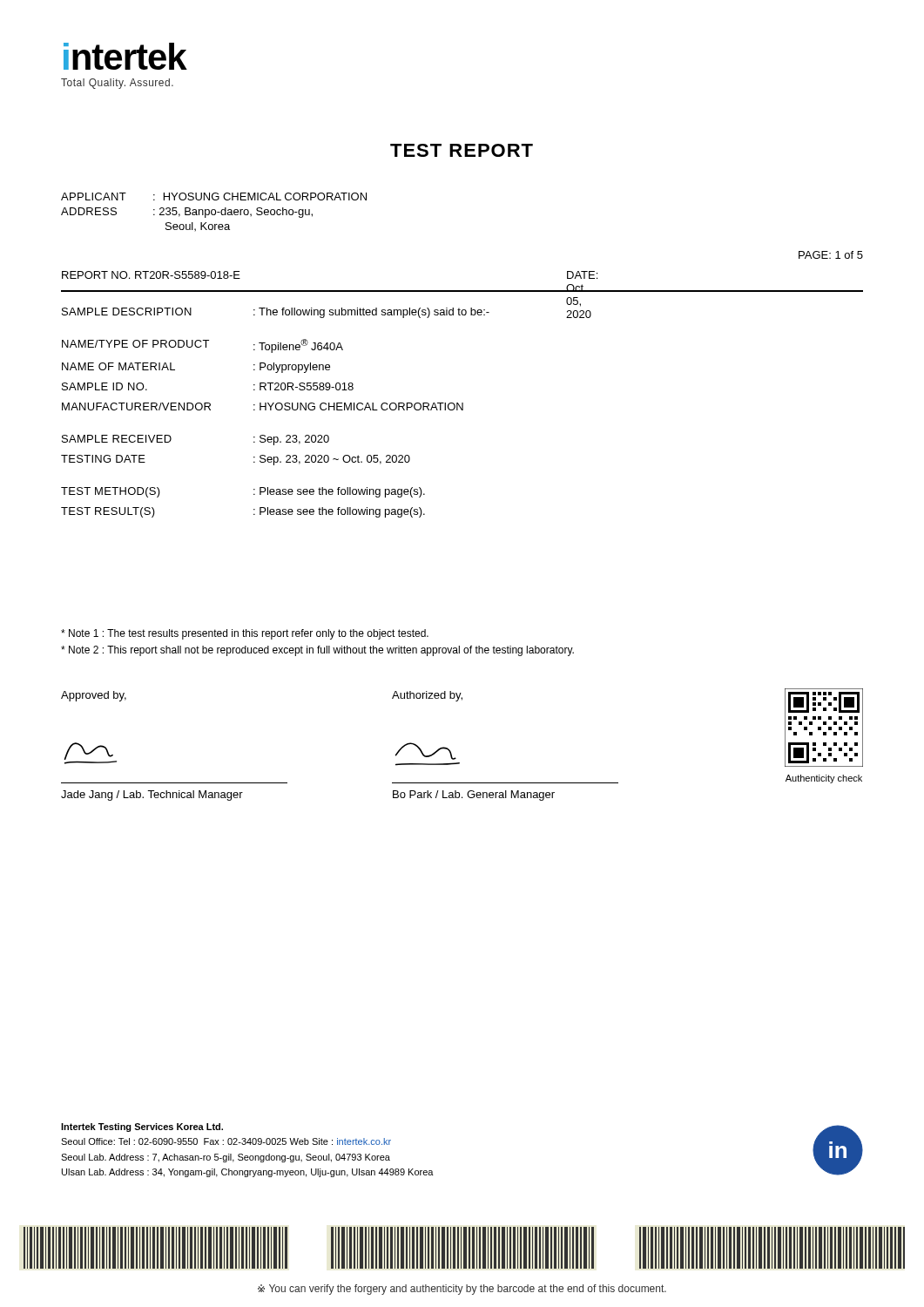Point to "MANUFACTURER/VENDOR : HYOSUNG CHEMICAL CORPORATION"
The height and width of the screenshot is (1307, 924).
[262, 407]
